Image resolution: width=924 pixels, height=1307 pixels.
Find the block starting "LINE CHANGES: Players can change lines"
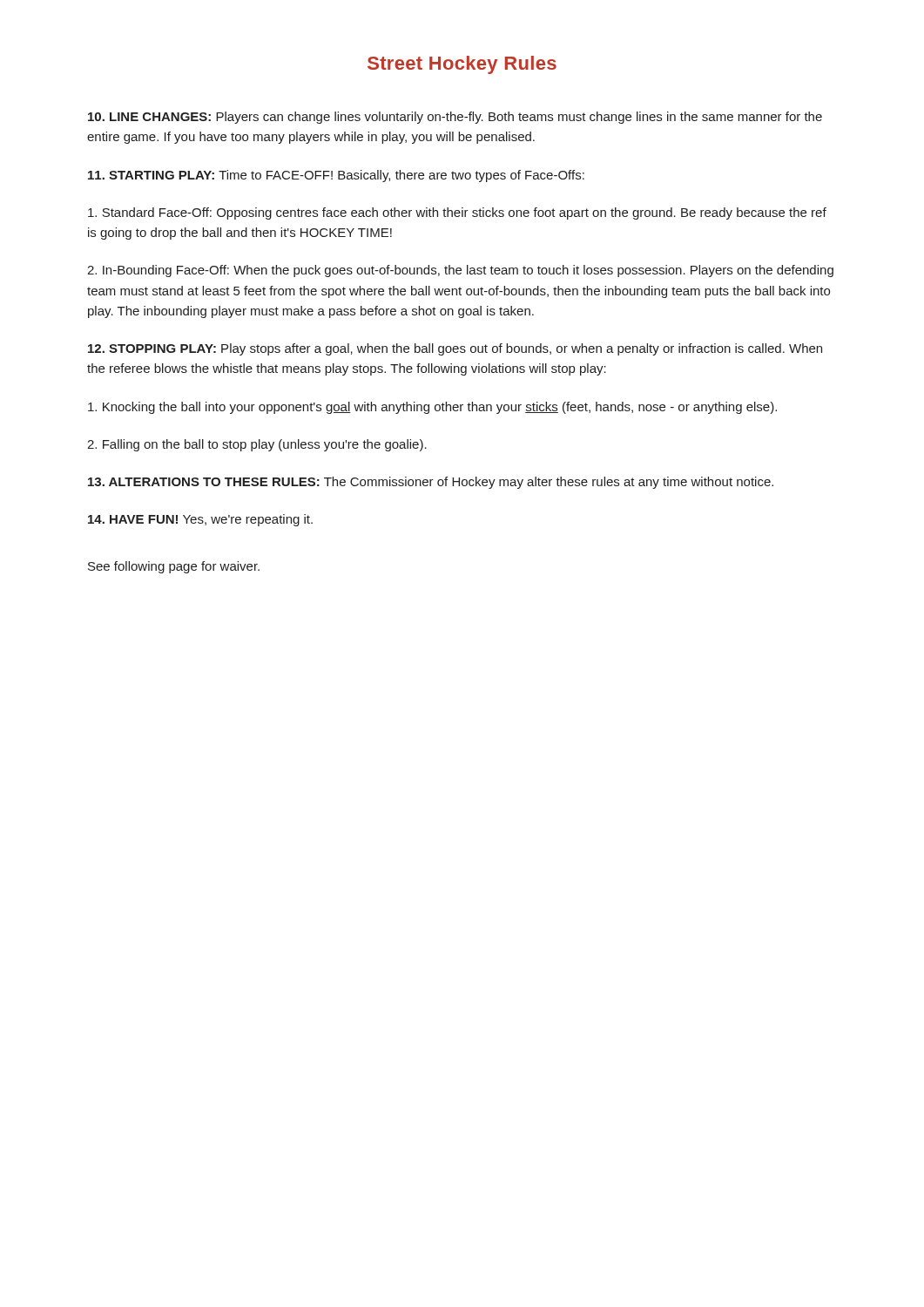point(462,127)
